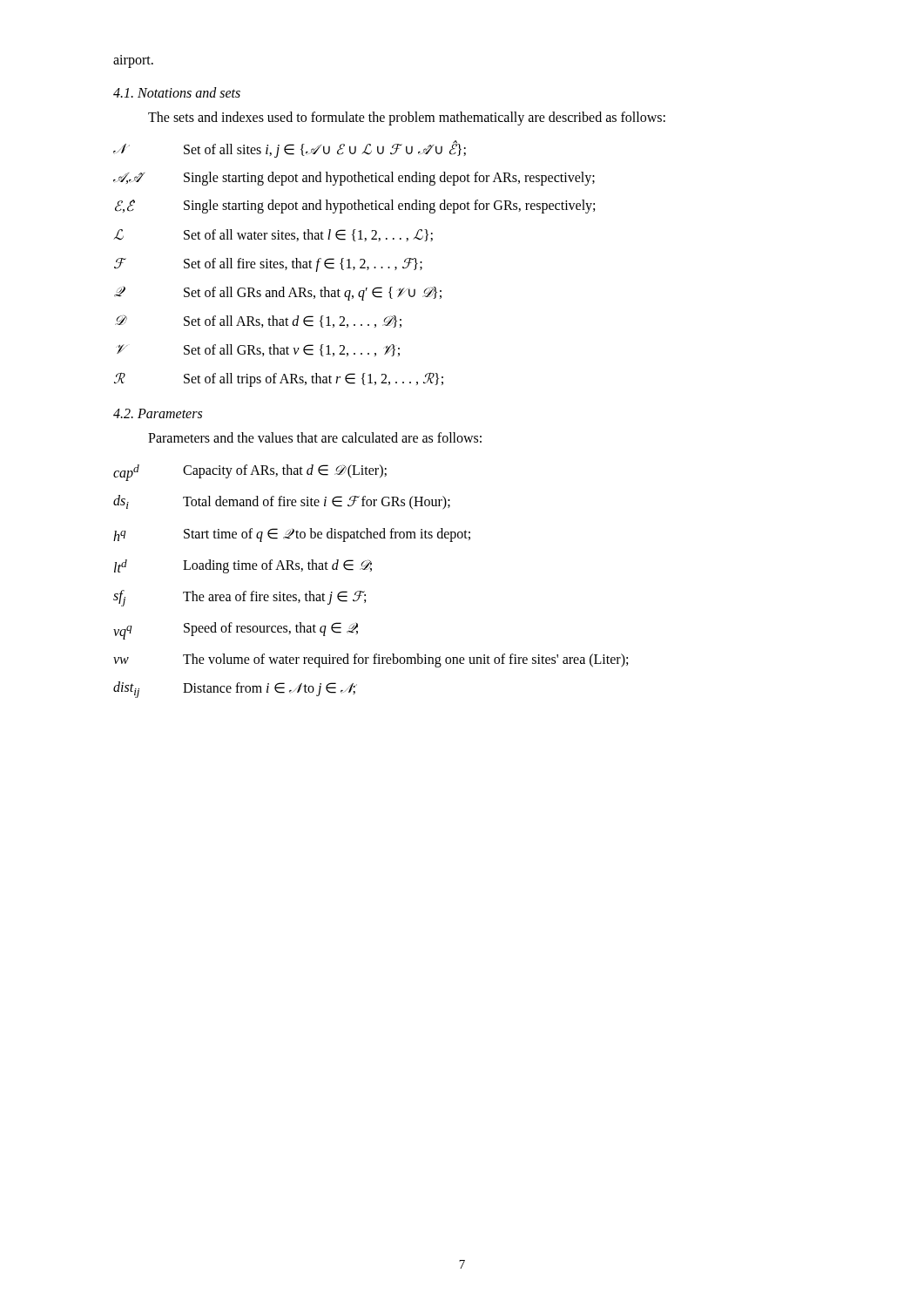Viewport: 924px width, 1307px height.
Task: Select the element starting "vqq Speed of"
Action: pos(236,631)
